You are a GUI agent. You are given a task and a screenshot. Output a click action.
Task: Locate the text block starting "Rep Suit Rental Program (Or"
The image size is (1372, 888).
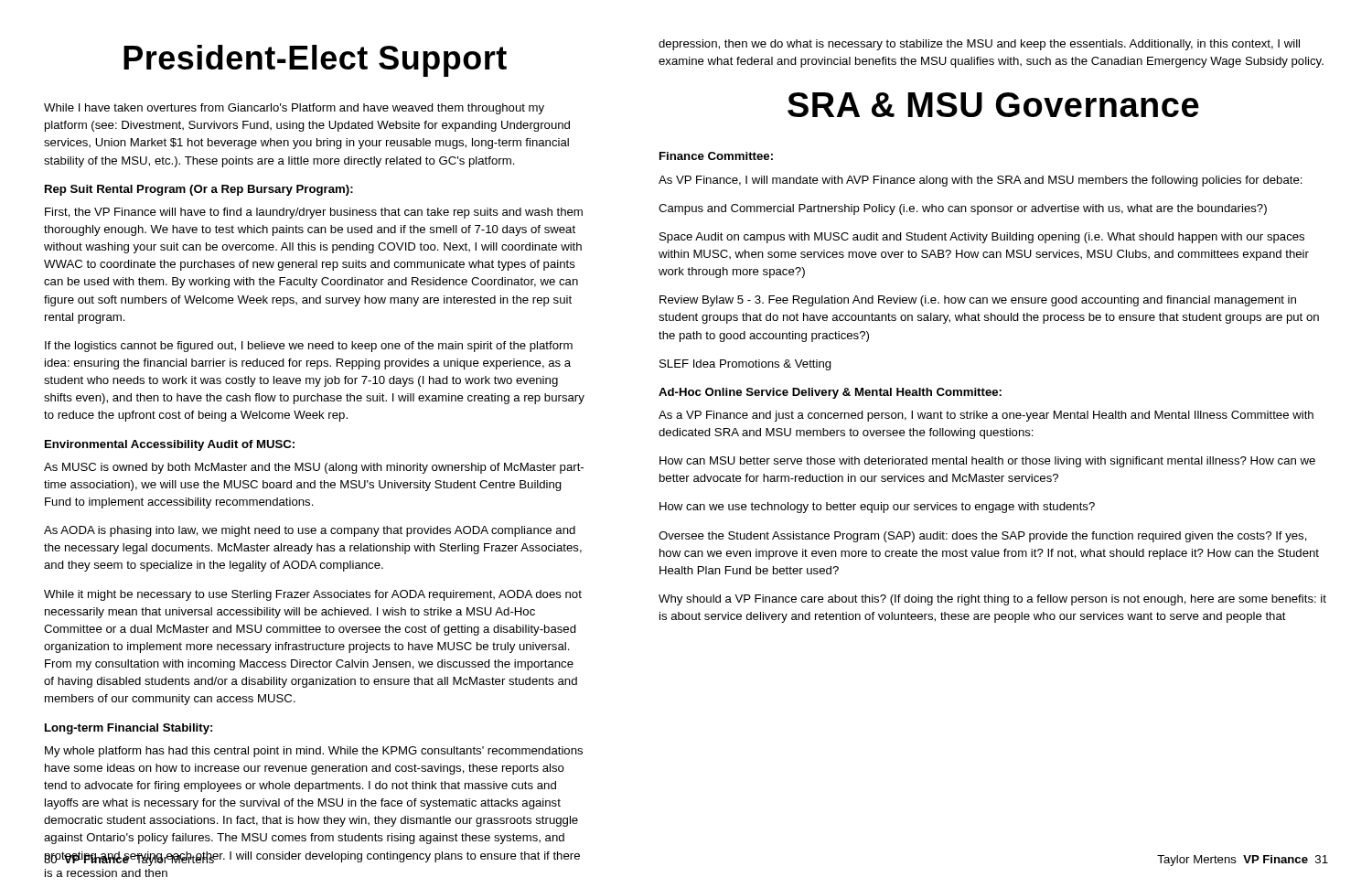coord(315,189)
